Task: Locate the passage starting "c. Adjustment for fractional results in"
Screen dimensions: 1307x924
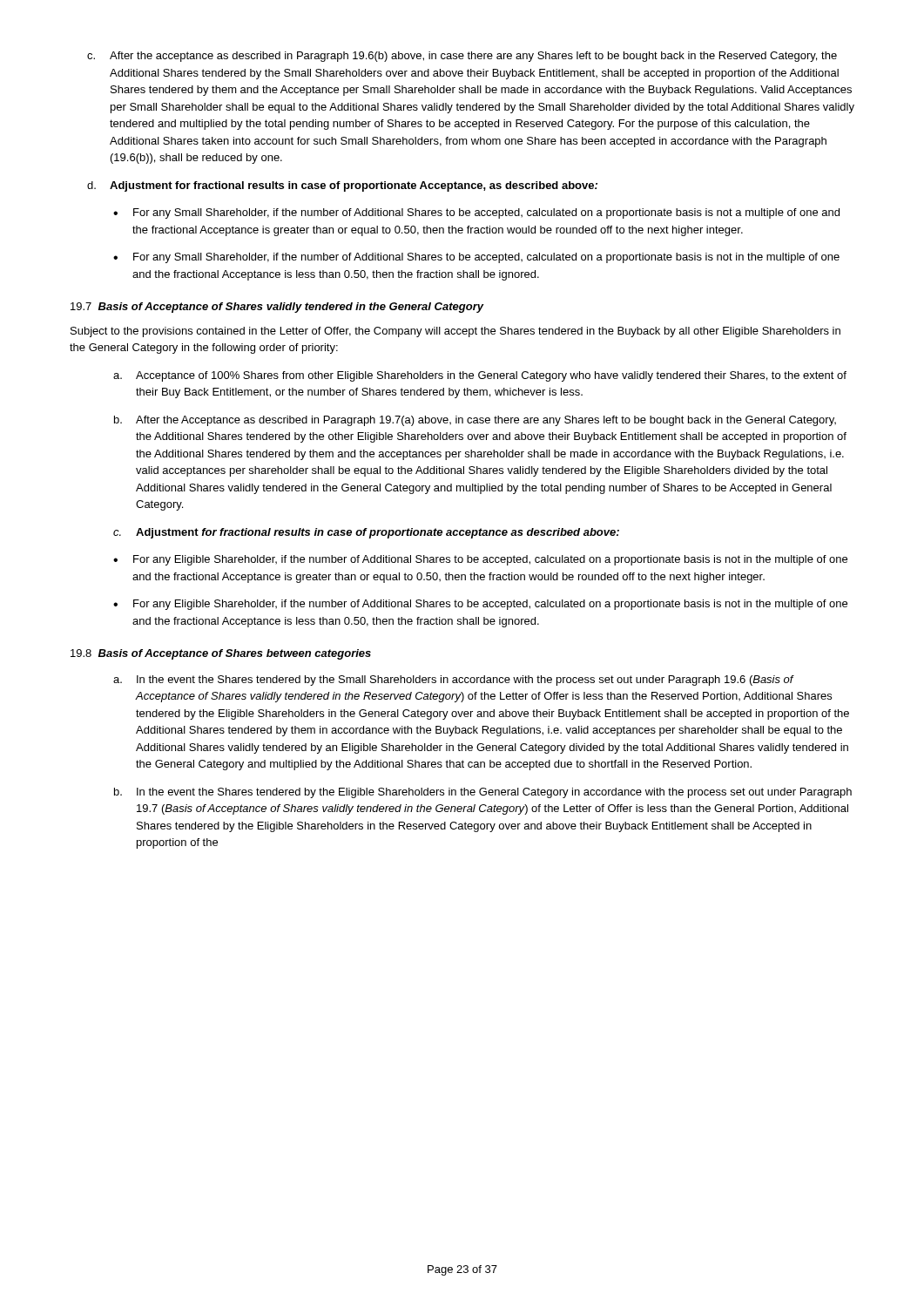Action: tap(484, 532)
